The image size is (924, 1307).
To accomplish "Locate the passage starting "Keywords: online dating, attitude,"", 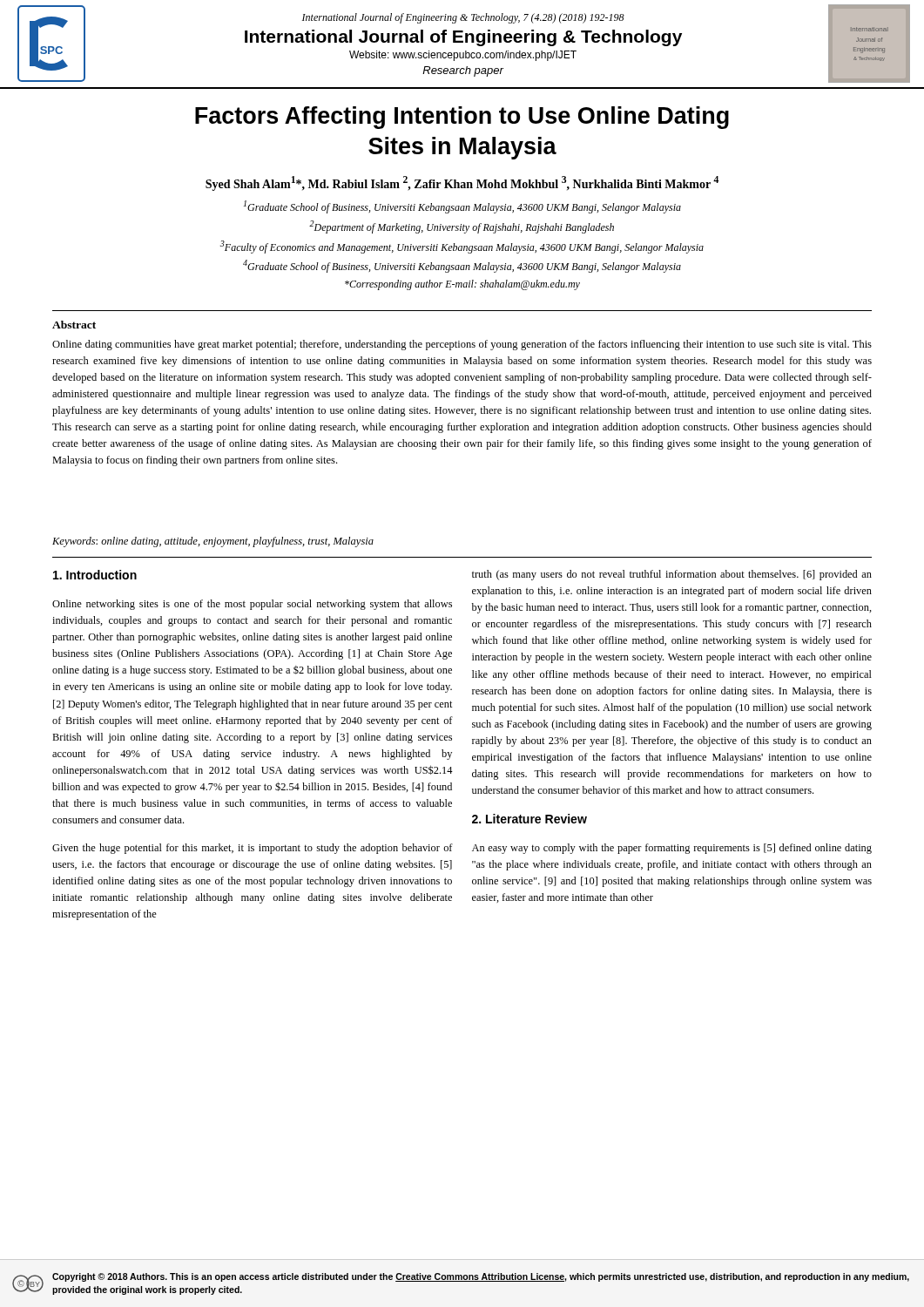I will [213, 541].
